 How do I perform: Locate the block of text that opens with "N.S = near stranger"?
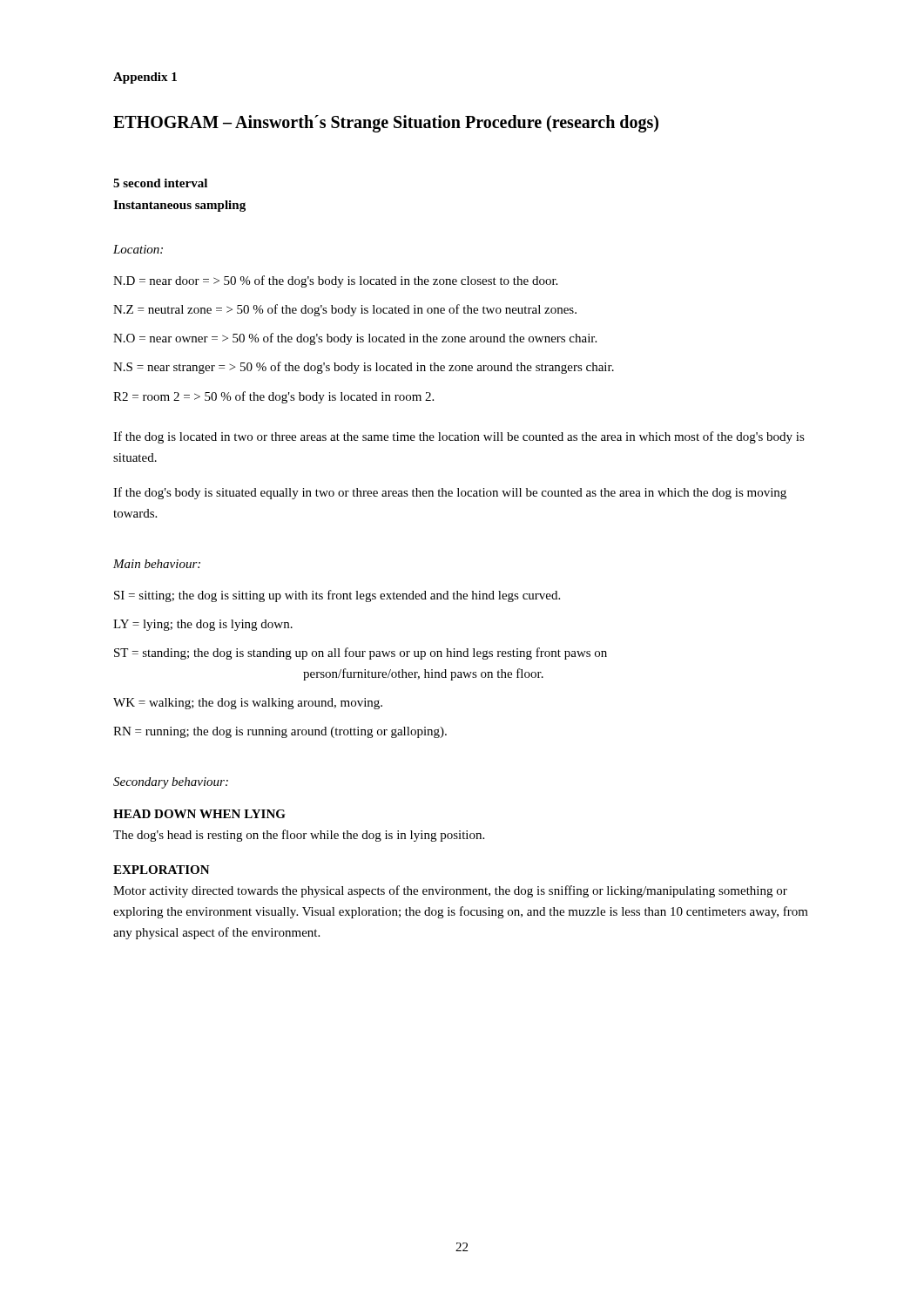(x=364, y=367)
